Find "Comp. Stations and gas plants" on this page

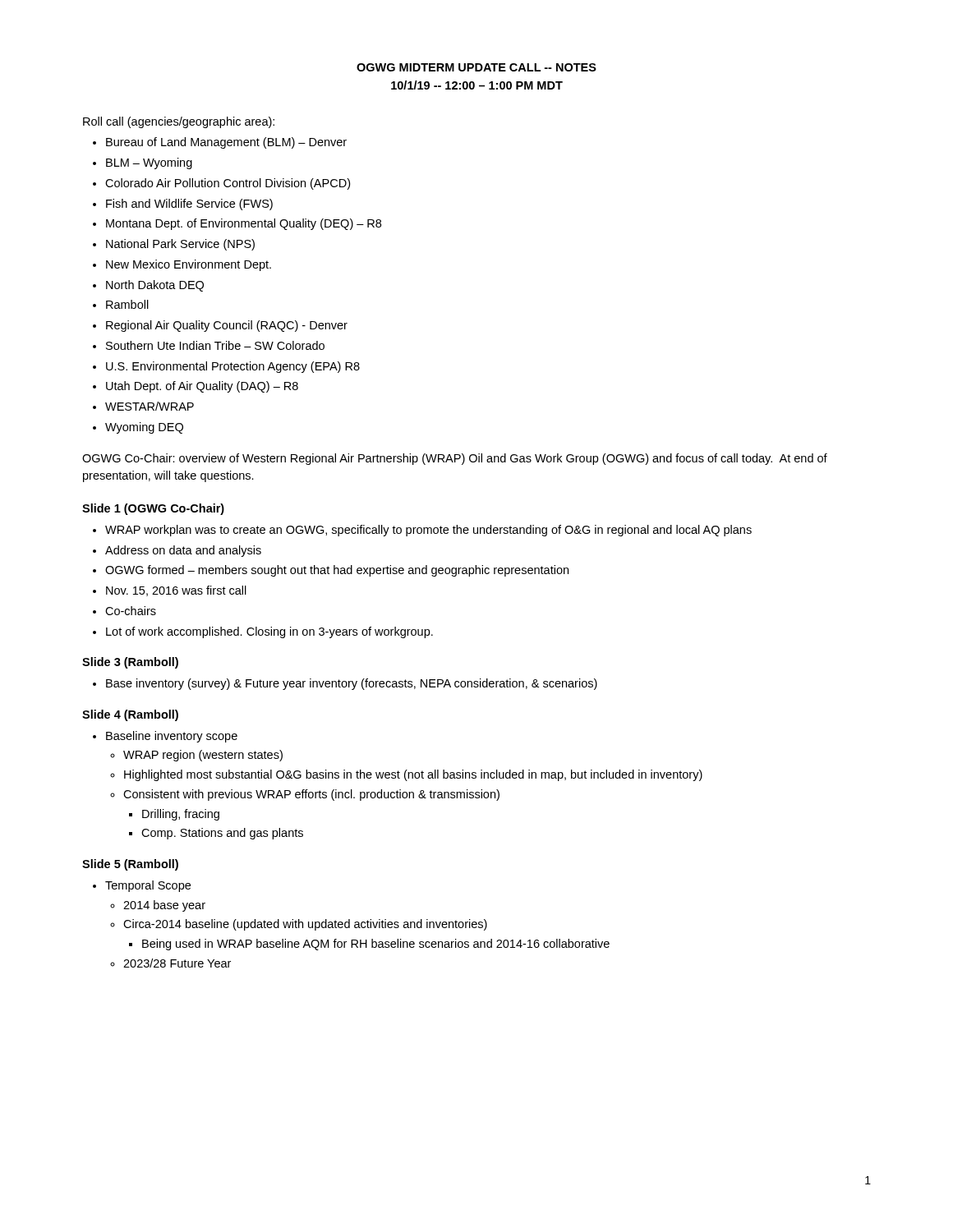coord(222,833)
